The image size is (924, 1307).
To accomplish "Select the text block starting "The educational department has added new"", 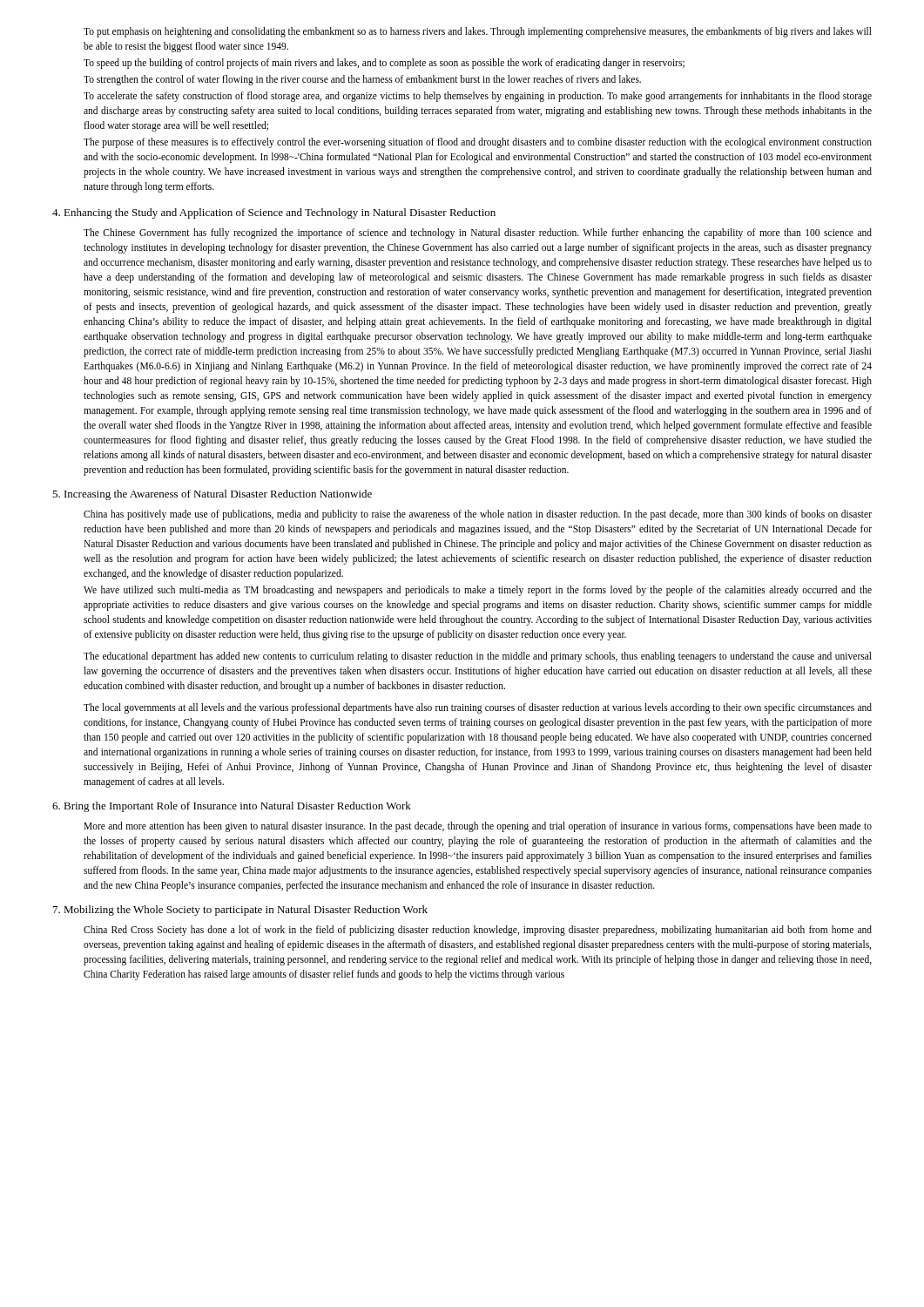I will point(478,672).
